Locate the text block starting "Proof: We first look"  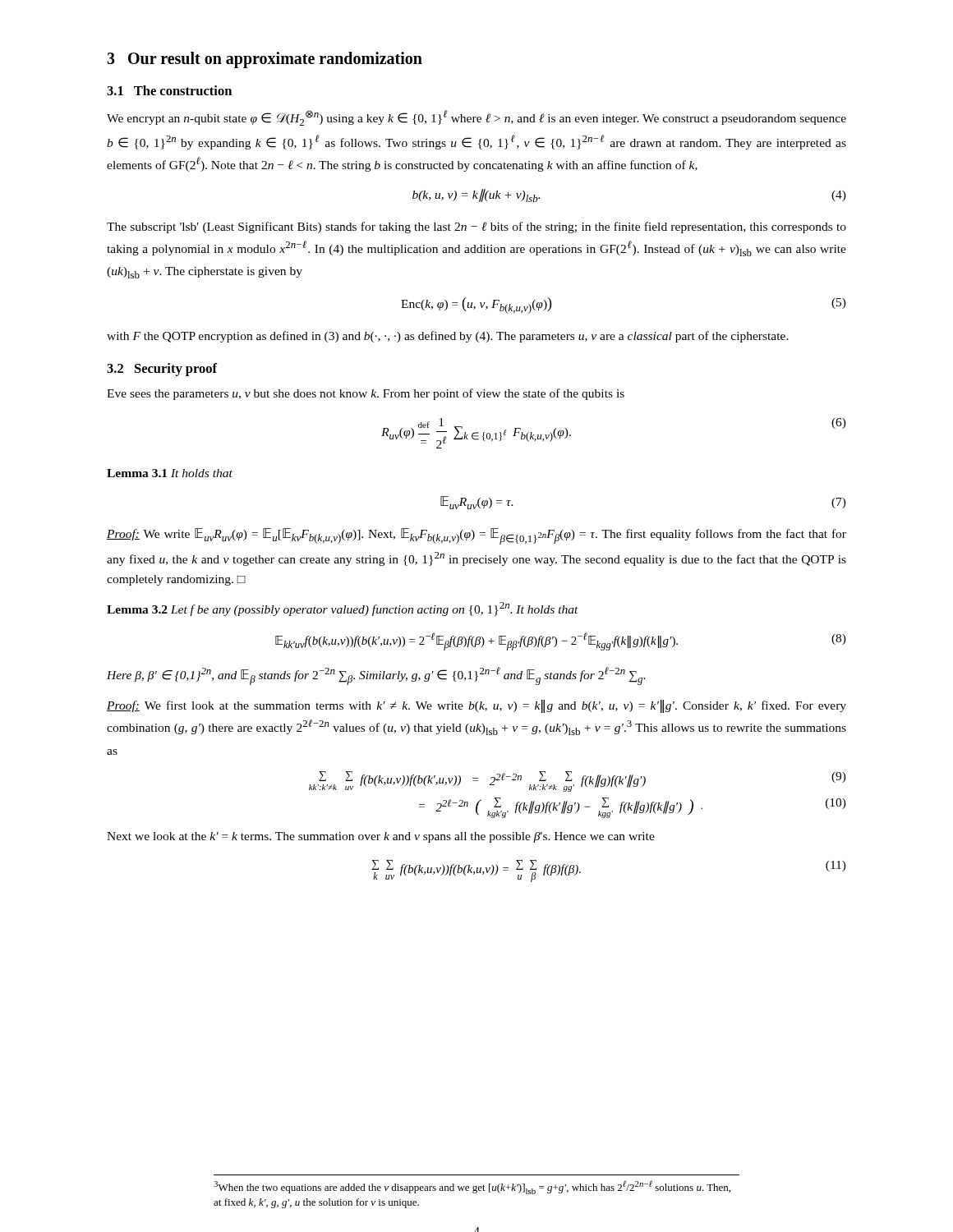coord(476,728)
